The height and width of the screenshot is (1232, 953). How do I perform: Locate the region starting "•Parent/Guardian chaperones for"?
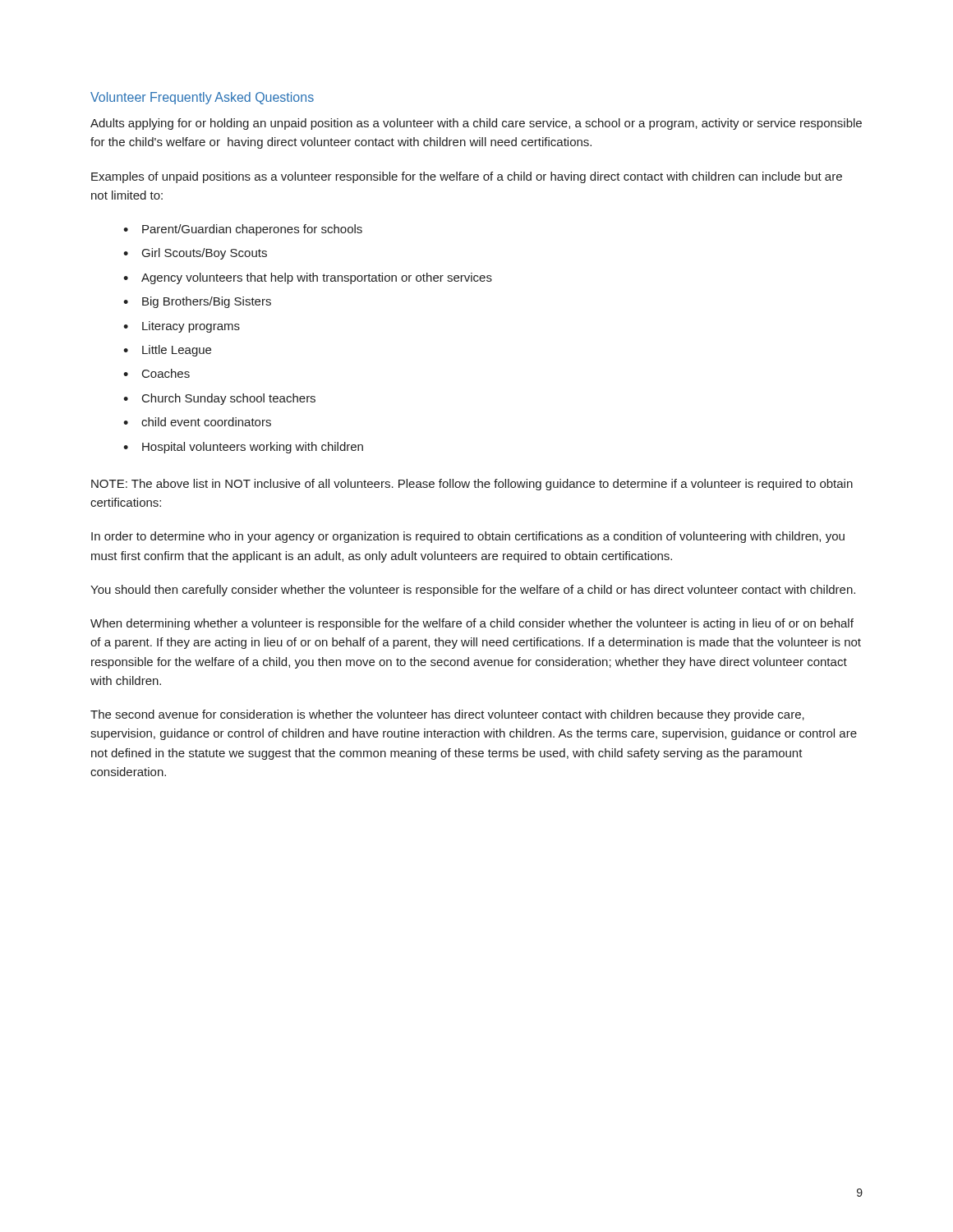tap(243, 230)
